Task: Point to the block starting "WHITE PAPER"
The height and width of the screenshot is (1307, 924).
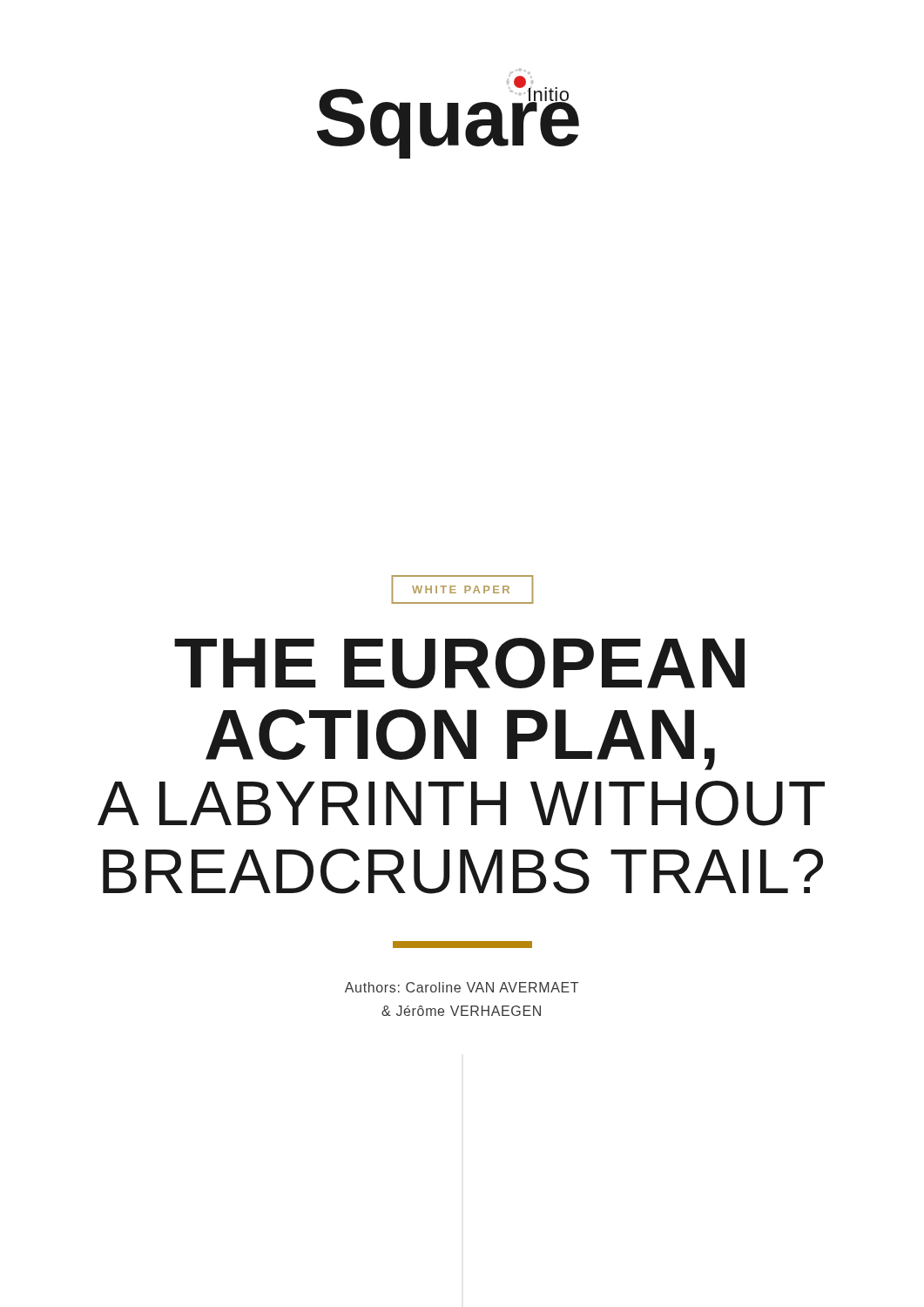Action: click(462, 589)
